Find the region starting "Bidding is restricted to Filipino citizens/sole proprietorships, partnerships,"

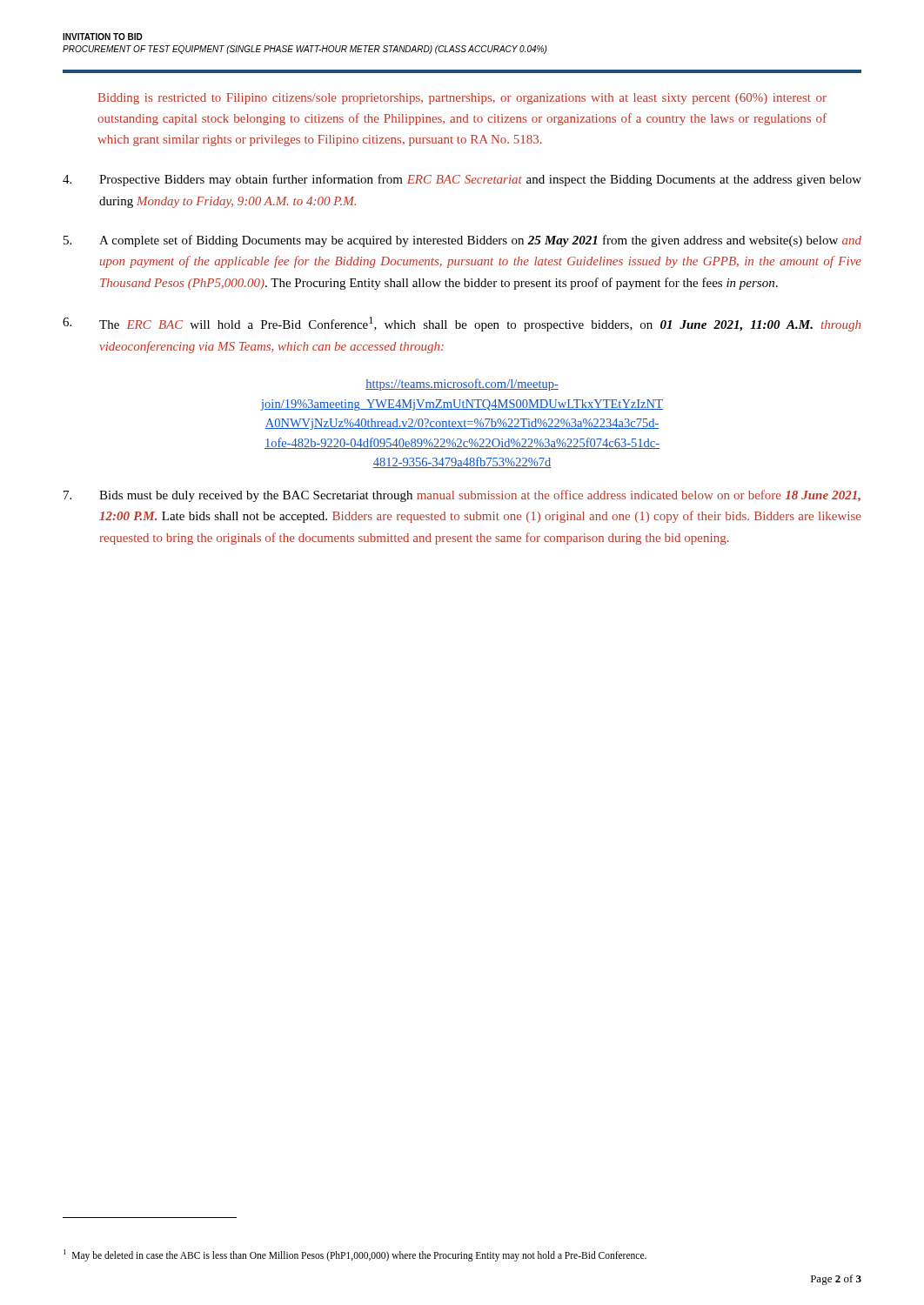[x=462, y=118]
